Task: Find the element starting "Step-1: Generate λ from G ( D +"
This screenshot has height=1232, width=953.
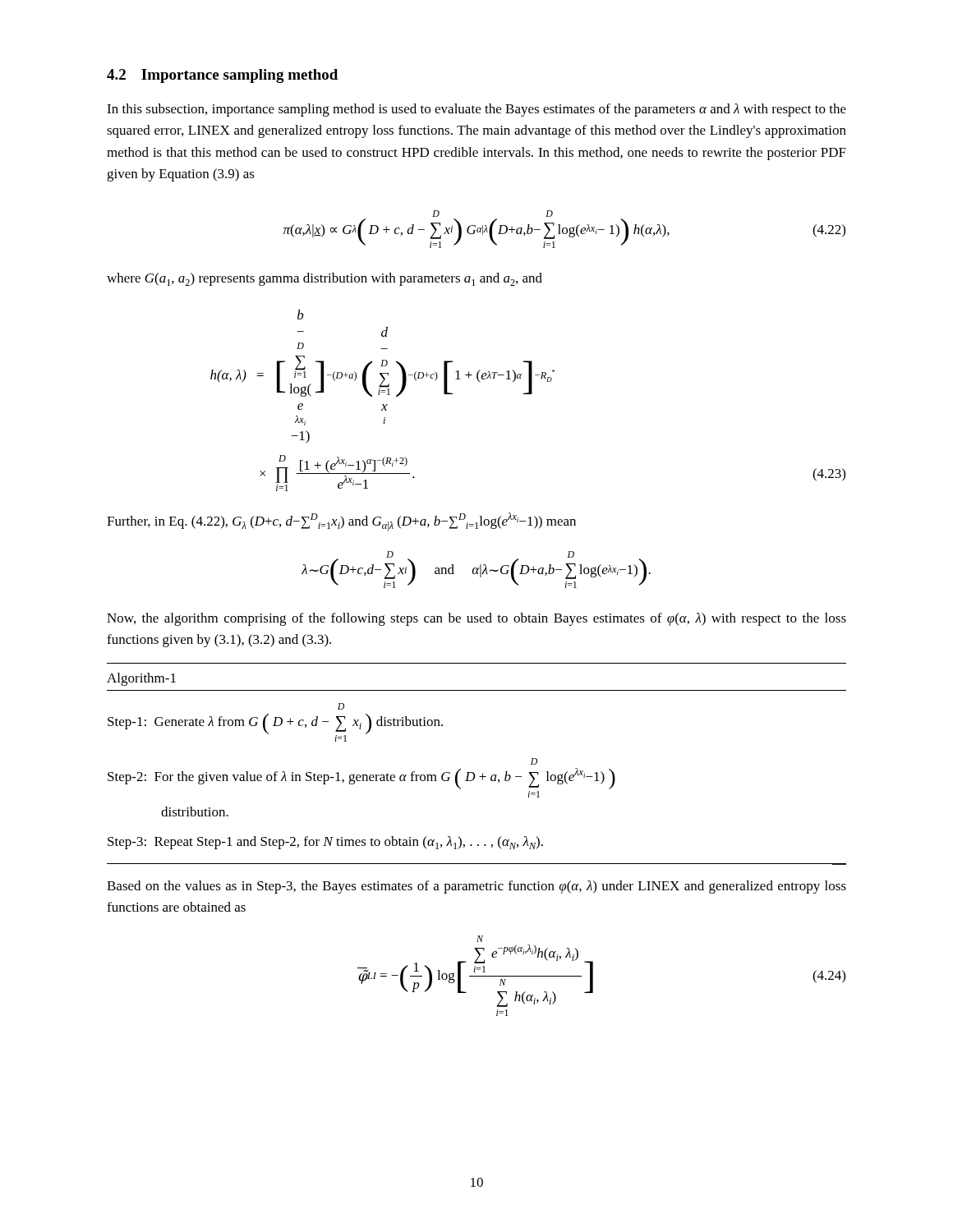Action: (x=275, y=722)
